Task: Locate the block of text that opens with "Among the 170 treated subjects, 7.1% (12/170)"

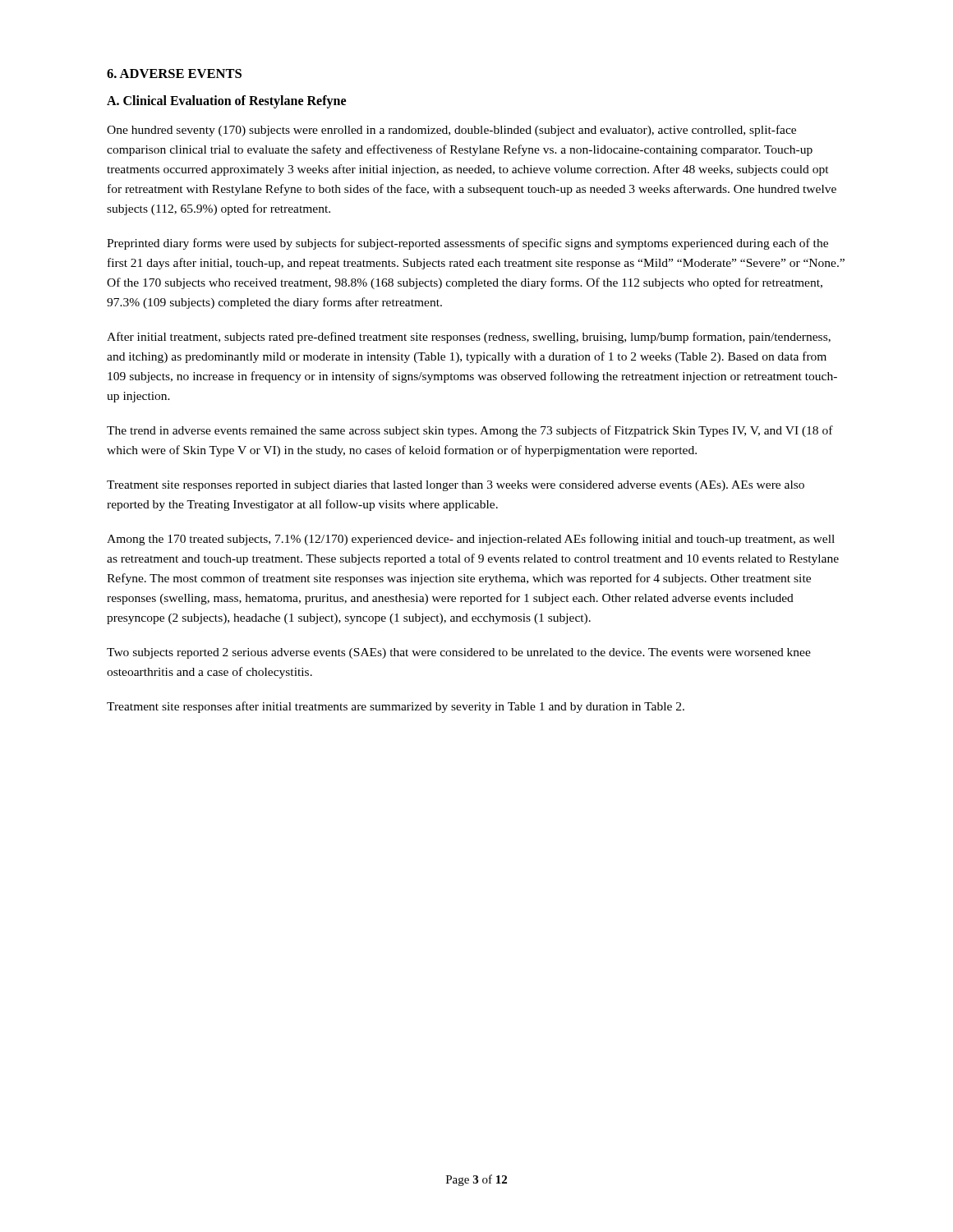Action: (473, 578)
